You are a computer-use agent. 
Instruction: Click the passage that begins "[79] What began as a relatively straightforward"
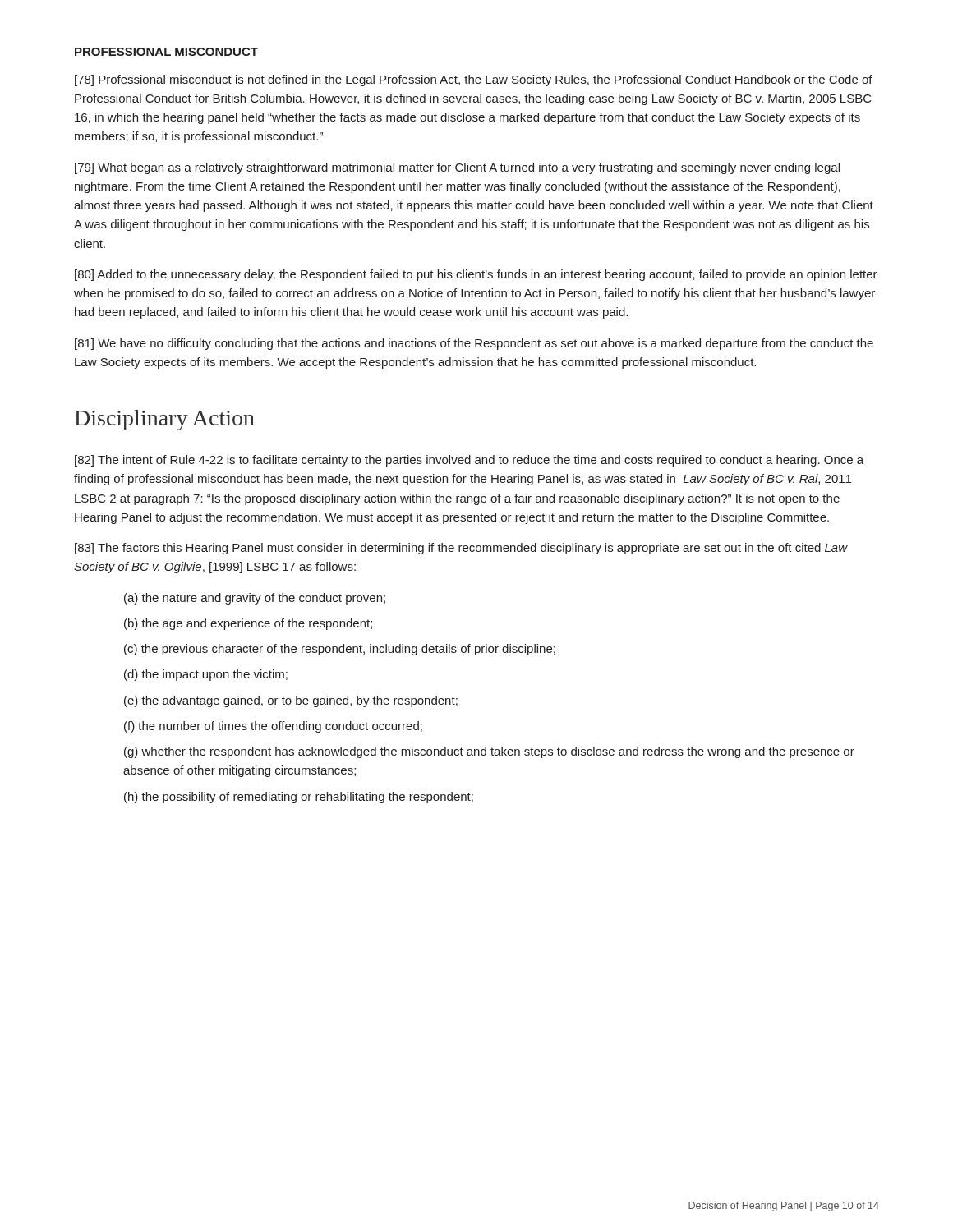coord(474,205)
